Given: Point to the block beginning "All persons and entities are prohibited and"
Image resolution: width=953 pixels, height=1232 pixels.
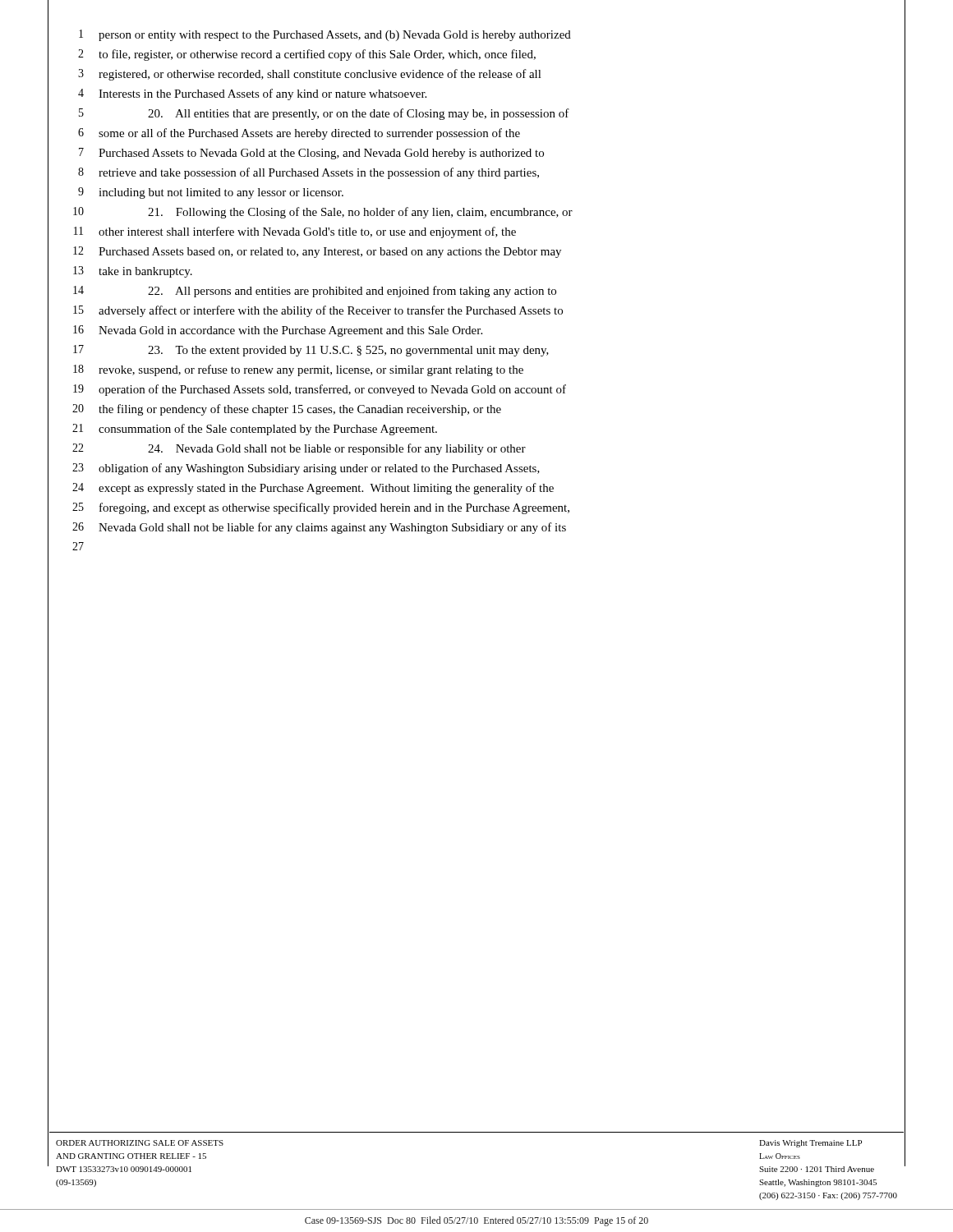Looking at the screenshot, I should (x=497, y=310).
